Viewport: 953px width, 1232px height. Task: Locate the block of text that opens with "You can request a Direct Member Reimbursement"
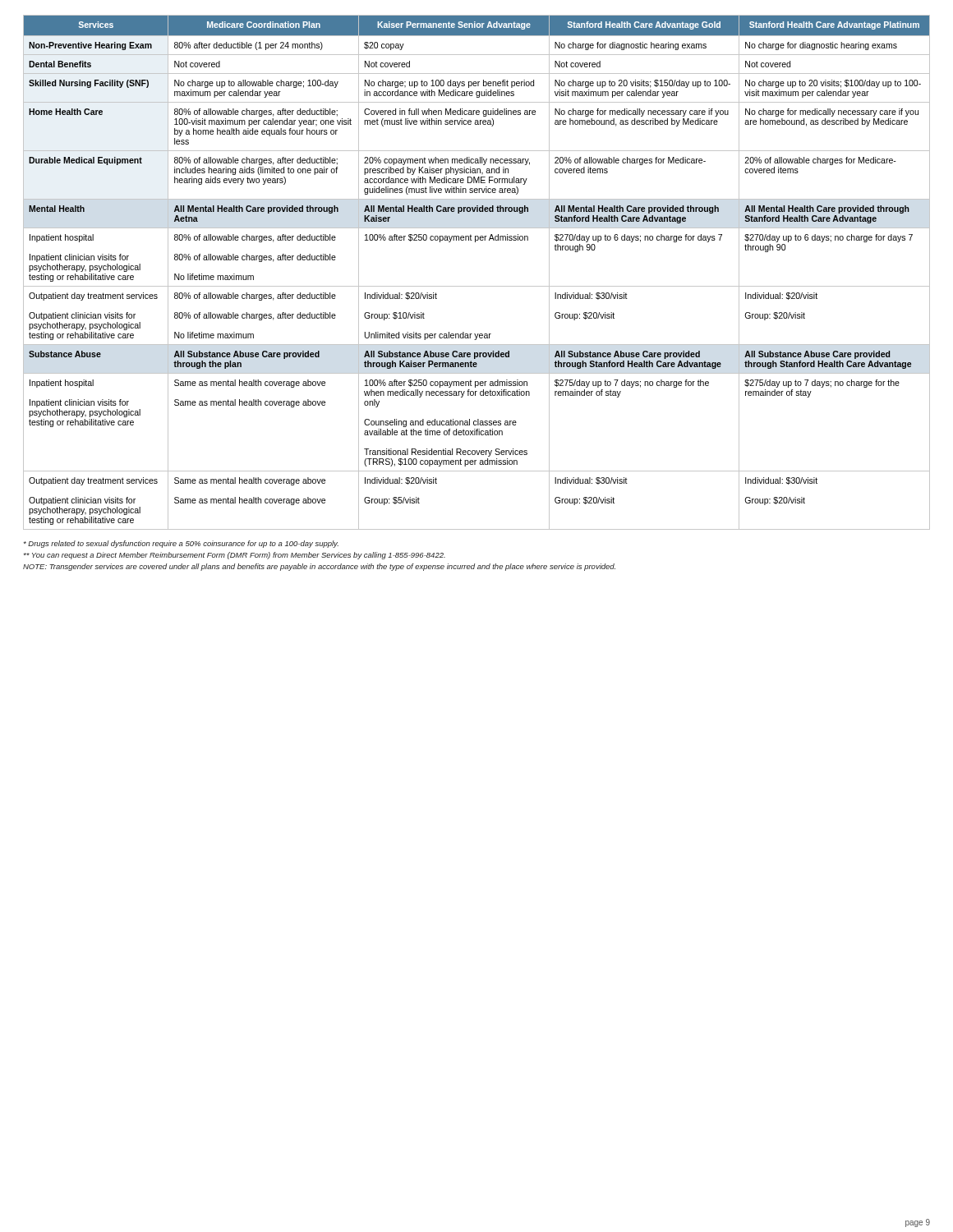click(x=234, y=555)
